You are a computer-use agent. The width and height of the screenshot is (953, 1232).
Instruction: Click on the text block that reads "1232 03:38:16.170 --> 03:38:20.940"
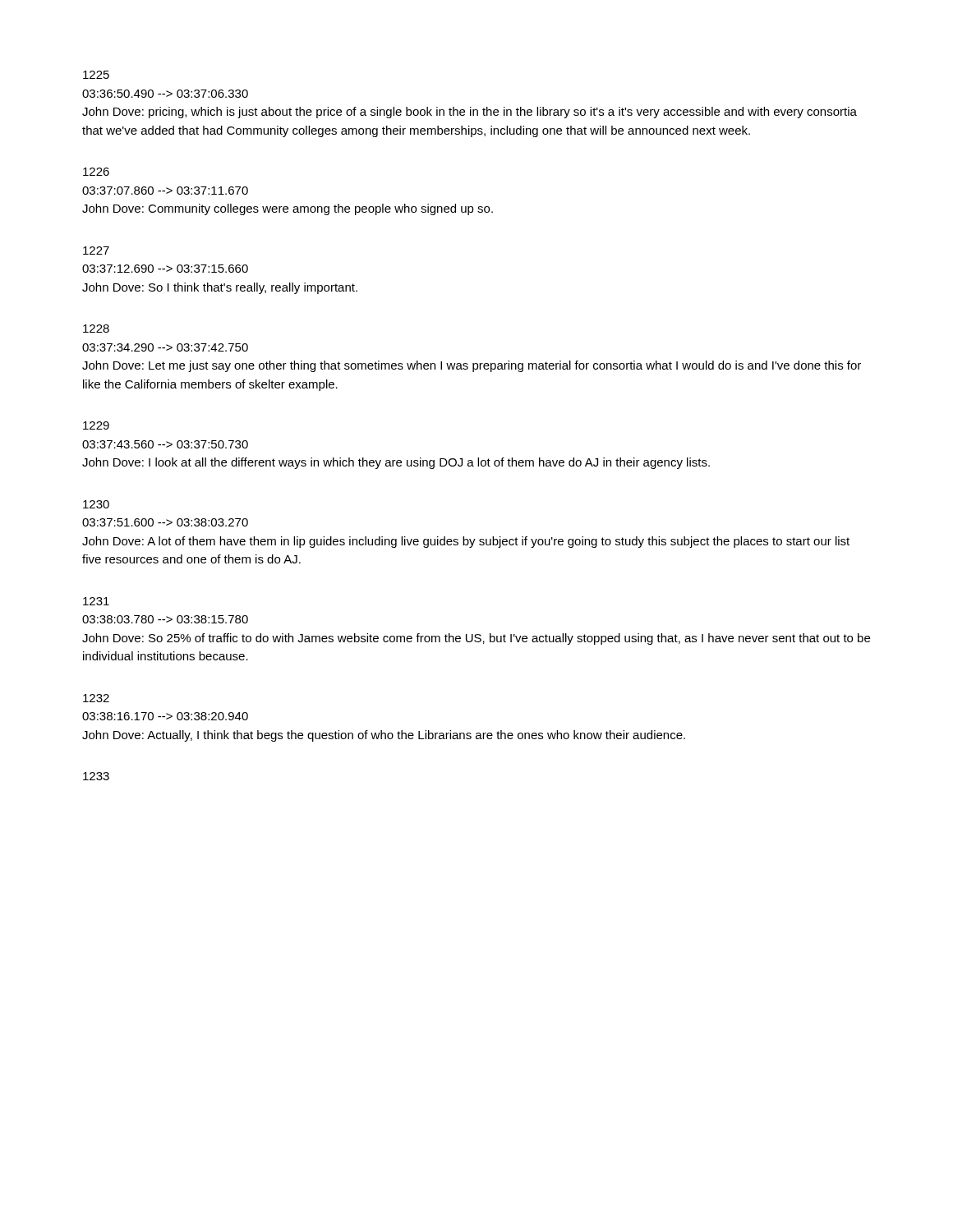coord(96,698)
